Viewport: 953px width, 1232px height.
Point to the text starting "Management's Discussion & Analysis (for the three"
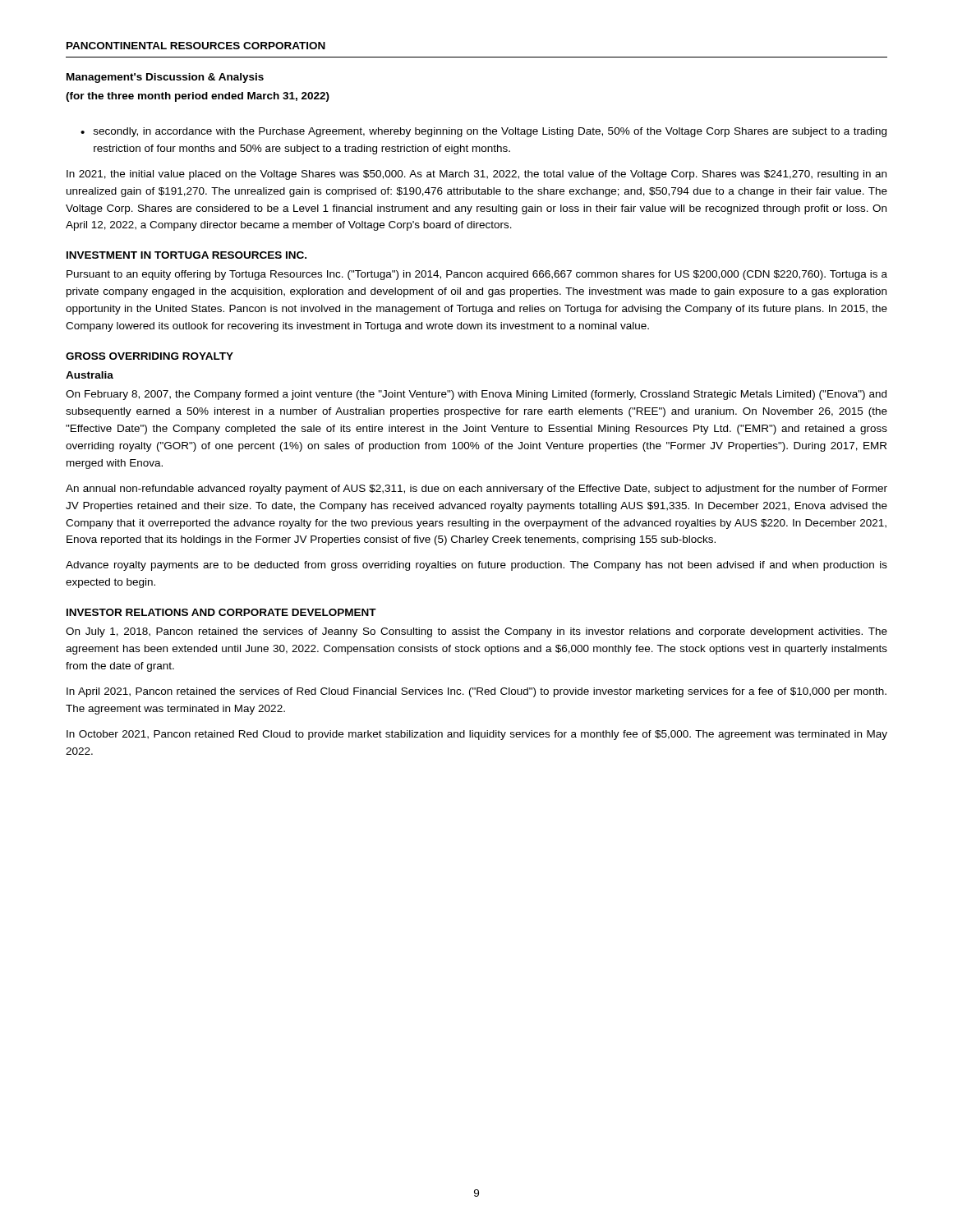pos(165,78)
